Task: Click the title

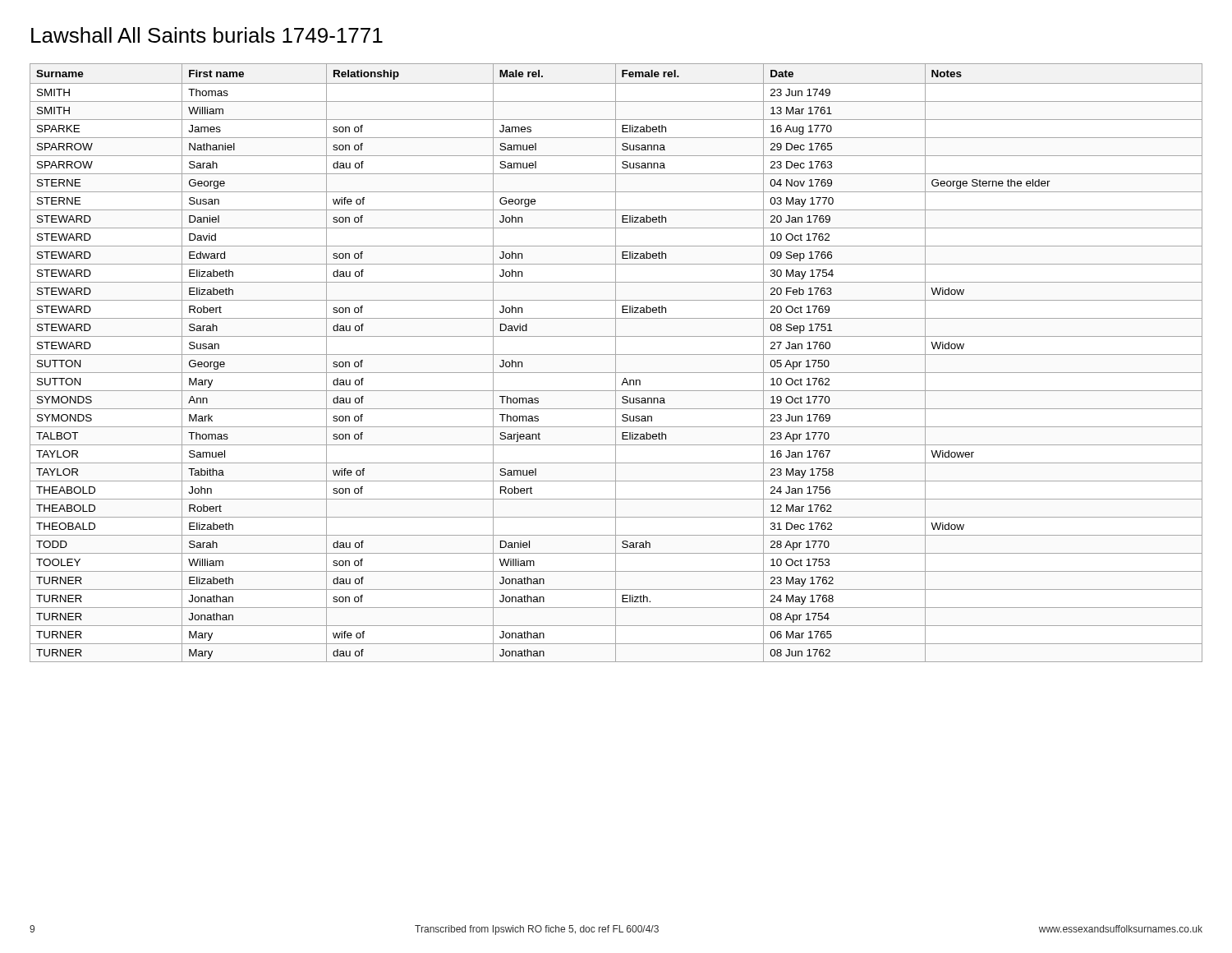Action: (206, 35)
